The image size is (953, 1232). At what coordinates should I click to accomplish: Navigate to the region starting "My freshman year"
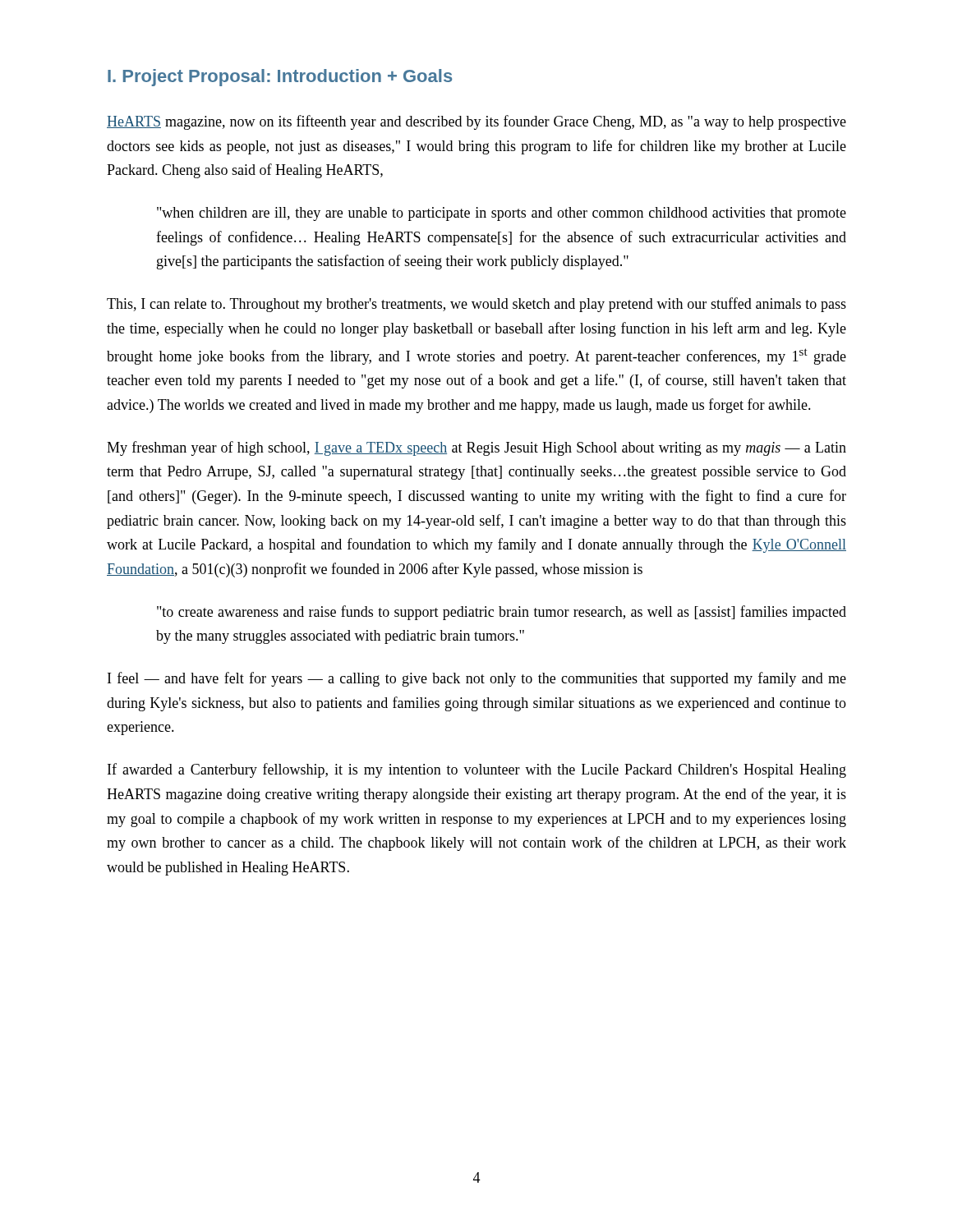[476, 508]
